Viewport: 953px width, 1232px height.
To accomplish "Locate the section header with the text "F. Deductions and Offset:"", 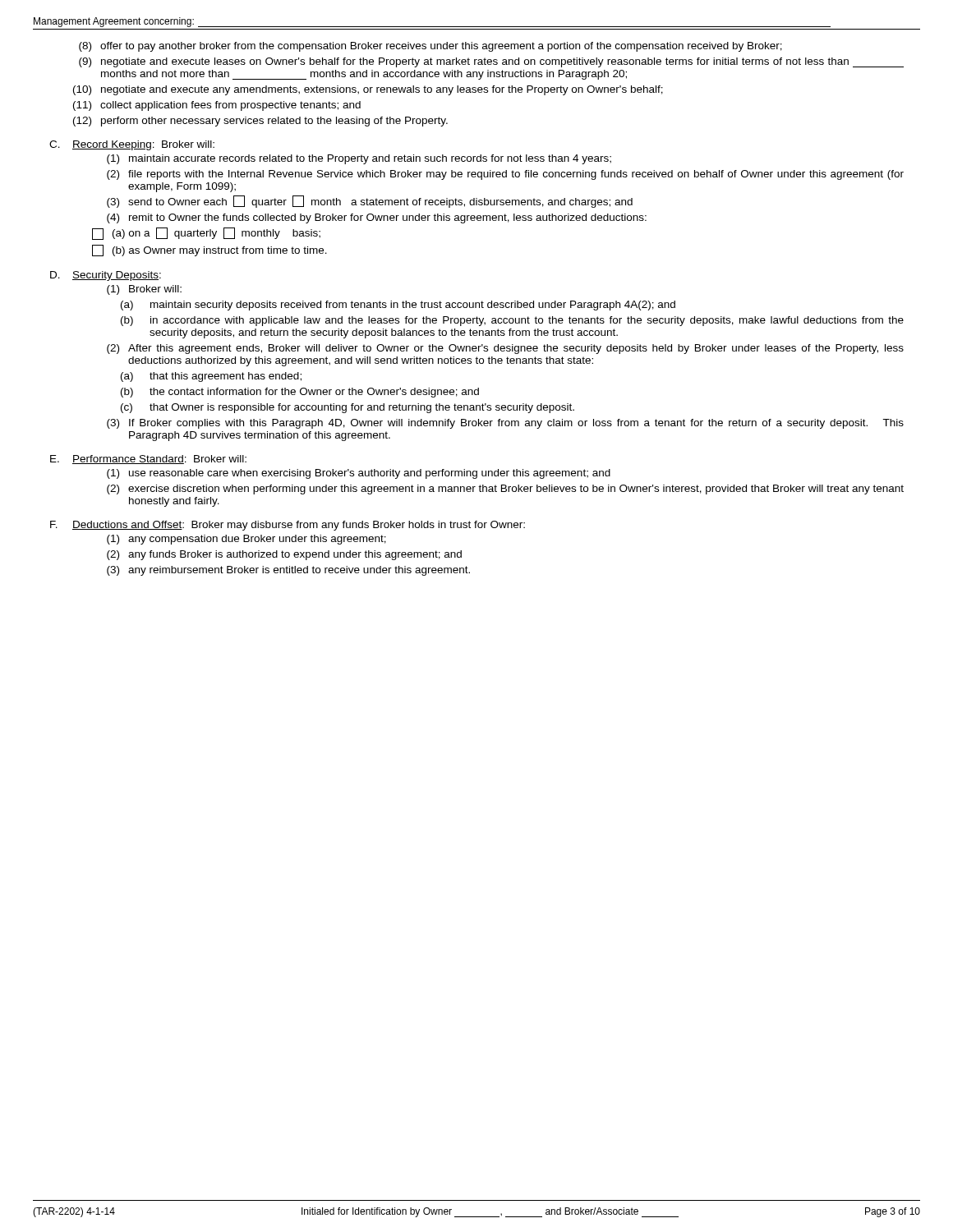I will (x=288, y=524).
